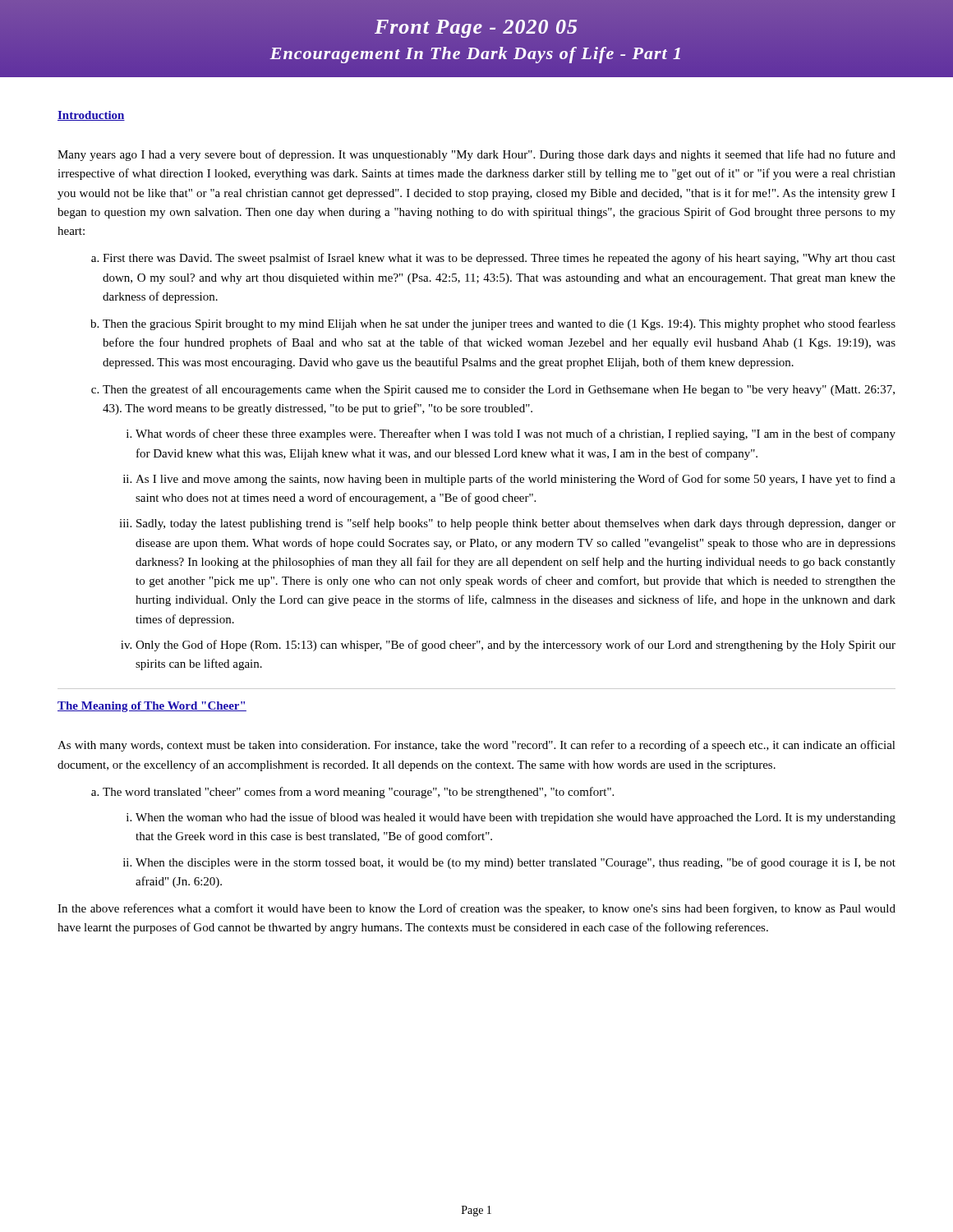Where is the passage that starts "Sadly, today the latest publishing trend is "self"?

click(x=516, y=571)
